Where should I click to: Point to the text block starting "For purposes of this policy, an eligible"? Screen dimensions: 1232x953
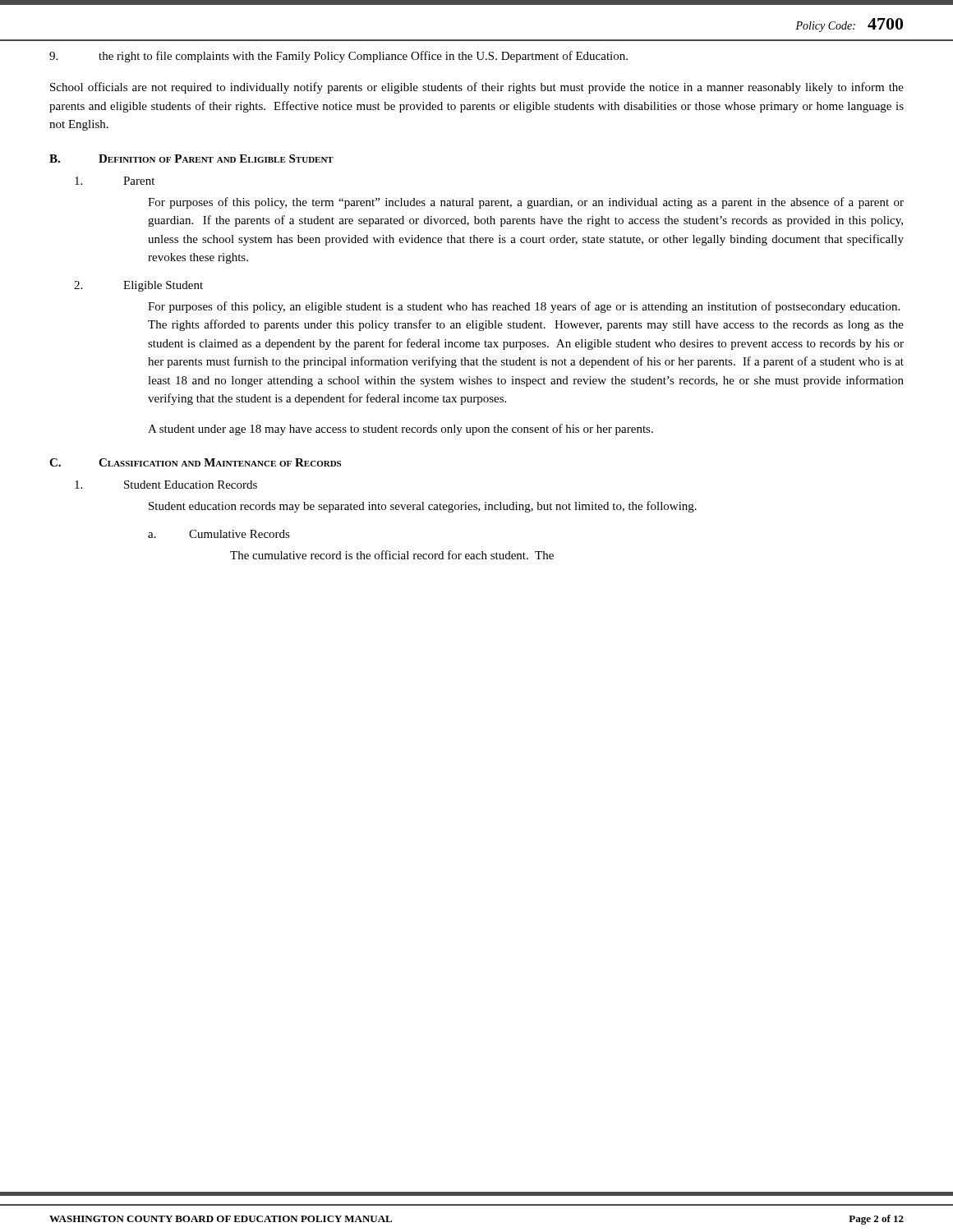pos(526,352)
